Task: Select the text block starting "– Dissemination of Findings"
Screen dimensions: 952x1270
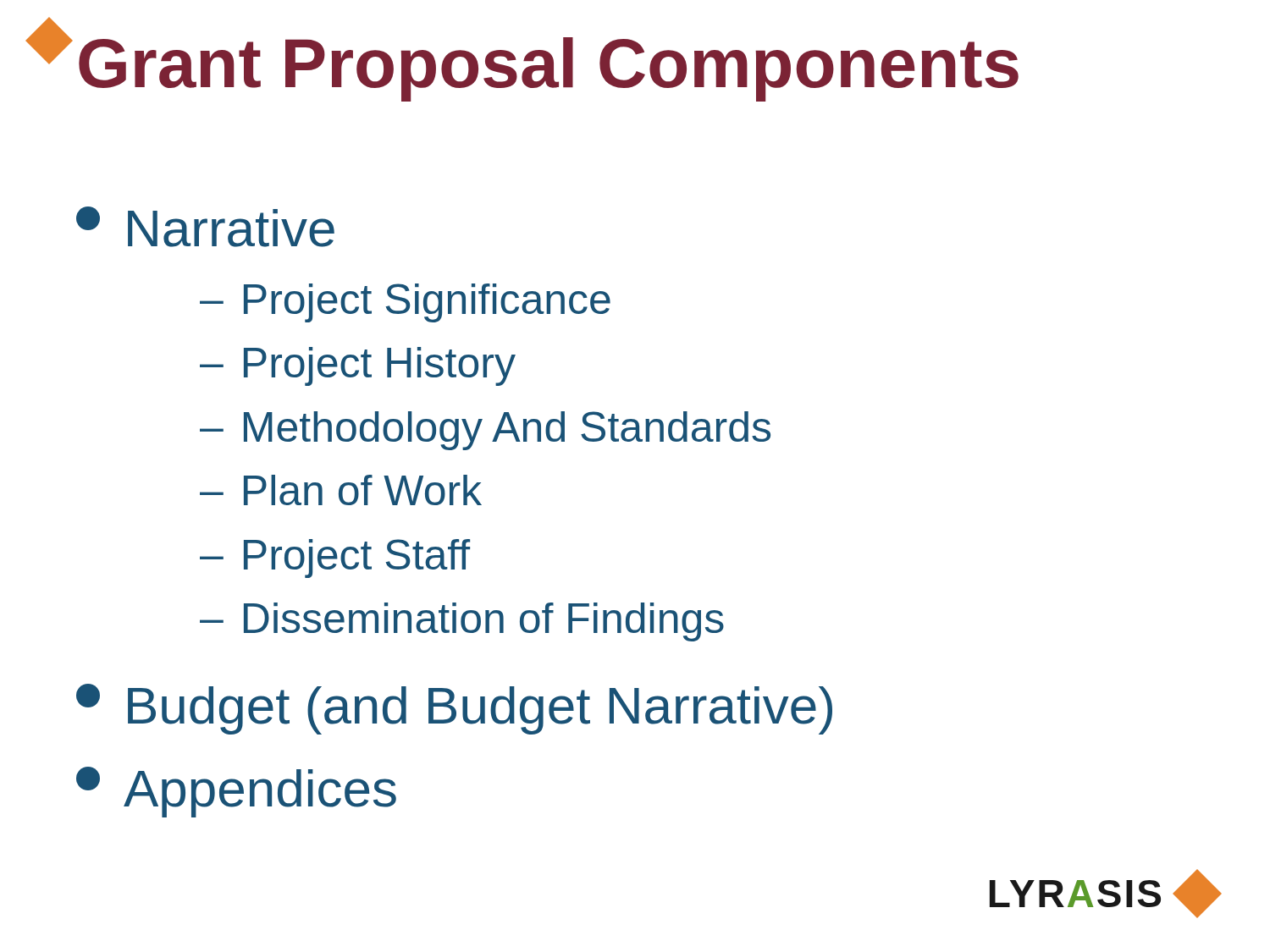Action: click(462, 619)
